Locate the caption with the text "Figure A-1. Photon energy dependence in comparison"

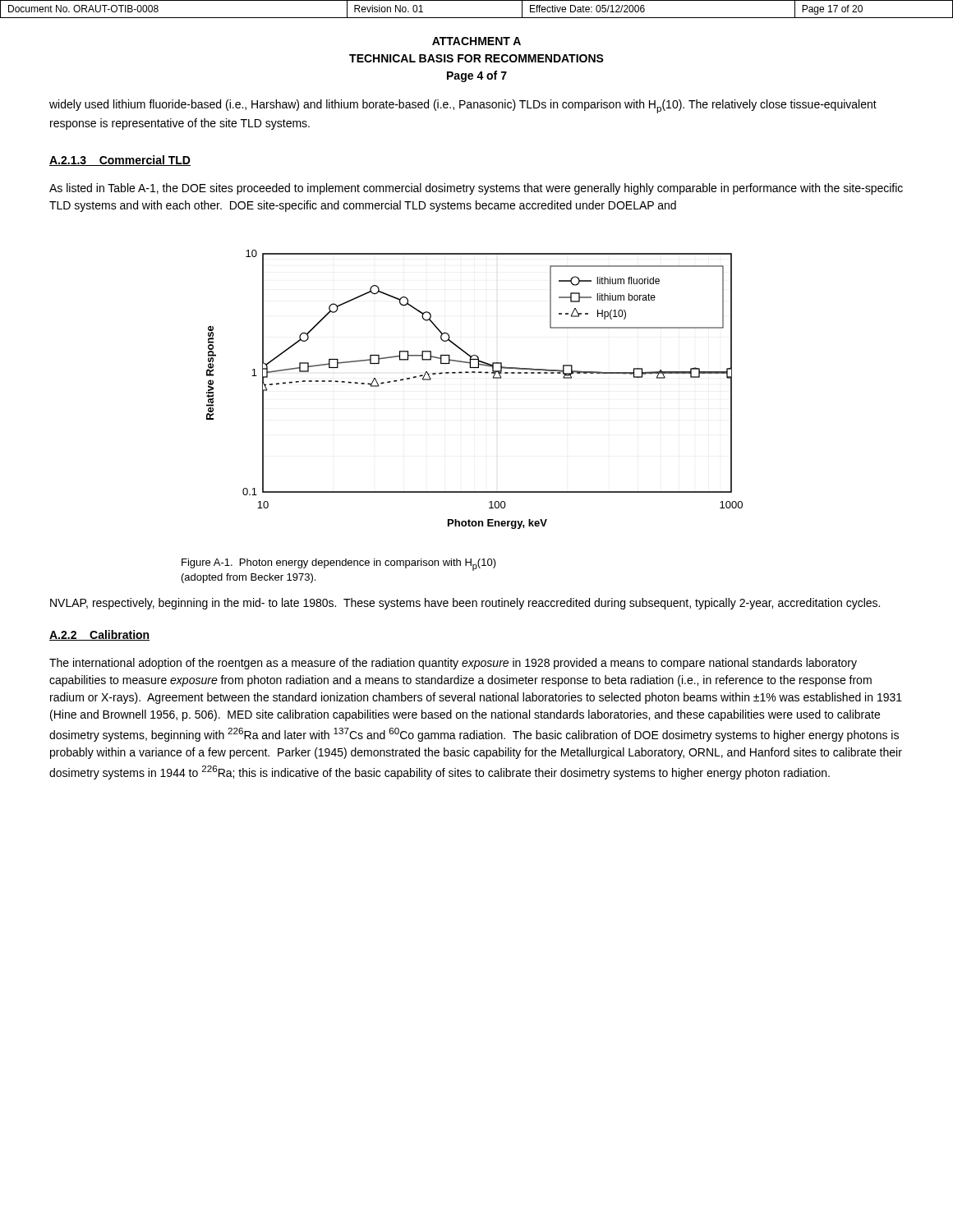point(339,570)
